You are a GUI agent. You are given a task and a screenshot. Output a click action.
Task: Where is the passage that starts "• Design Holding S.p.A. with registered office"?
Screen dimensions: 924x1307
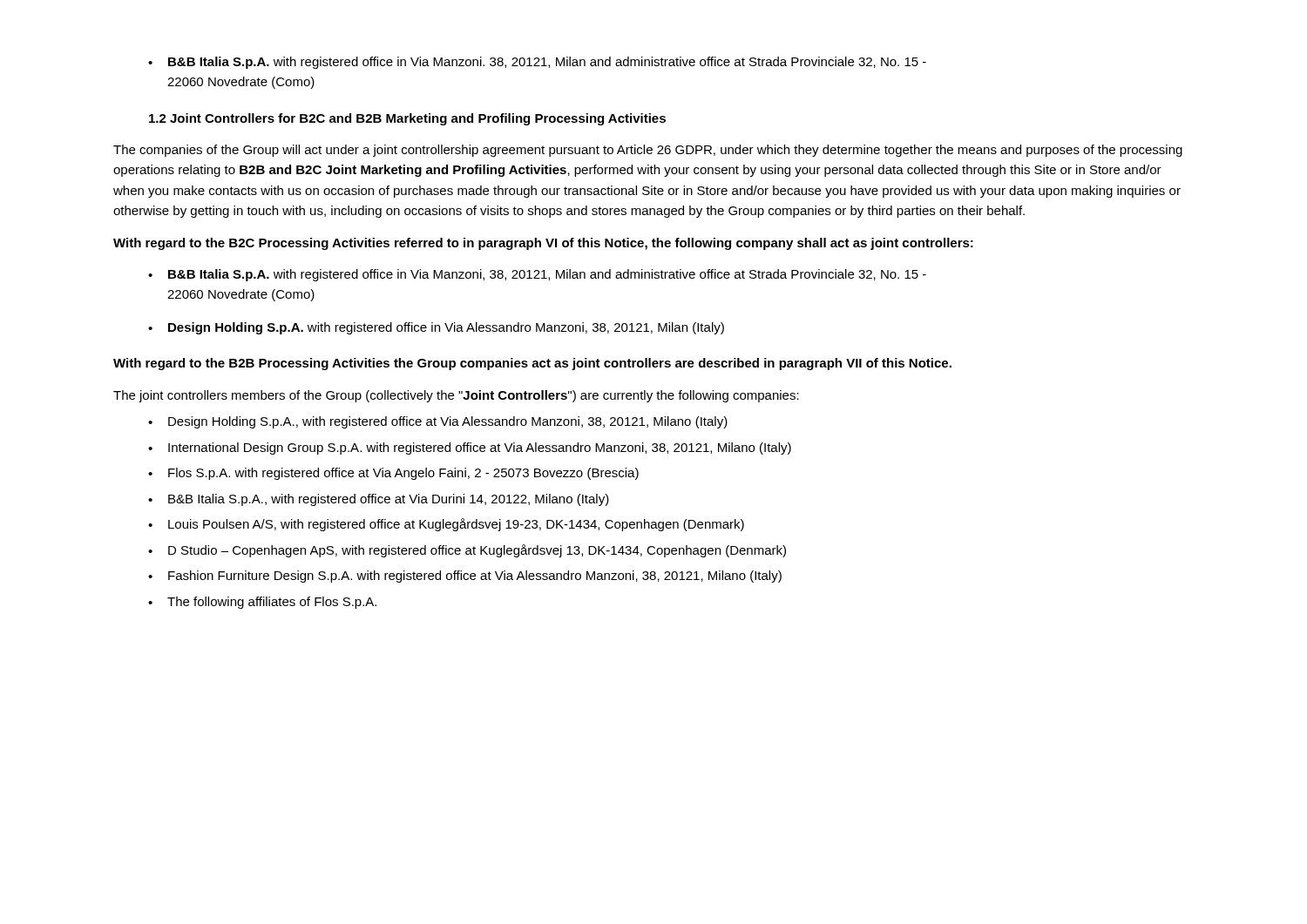click(671, 328)
